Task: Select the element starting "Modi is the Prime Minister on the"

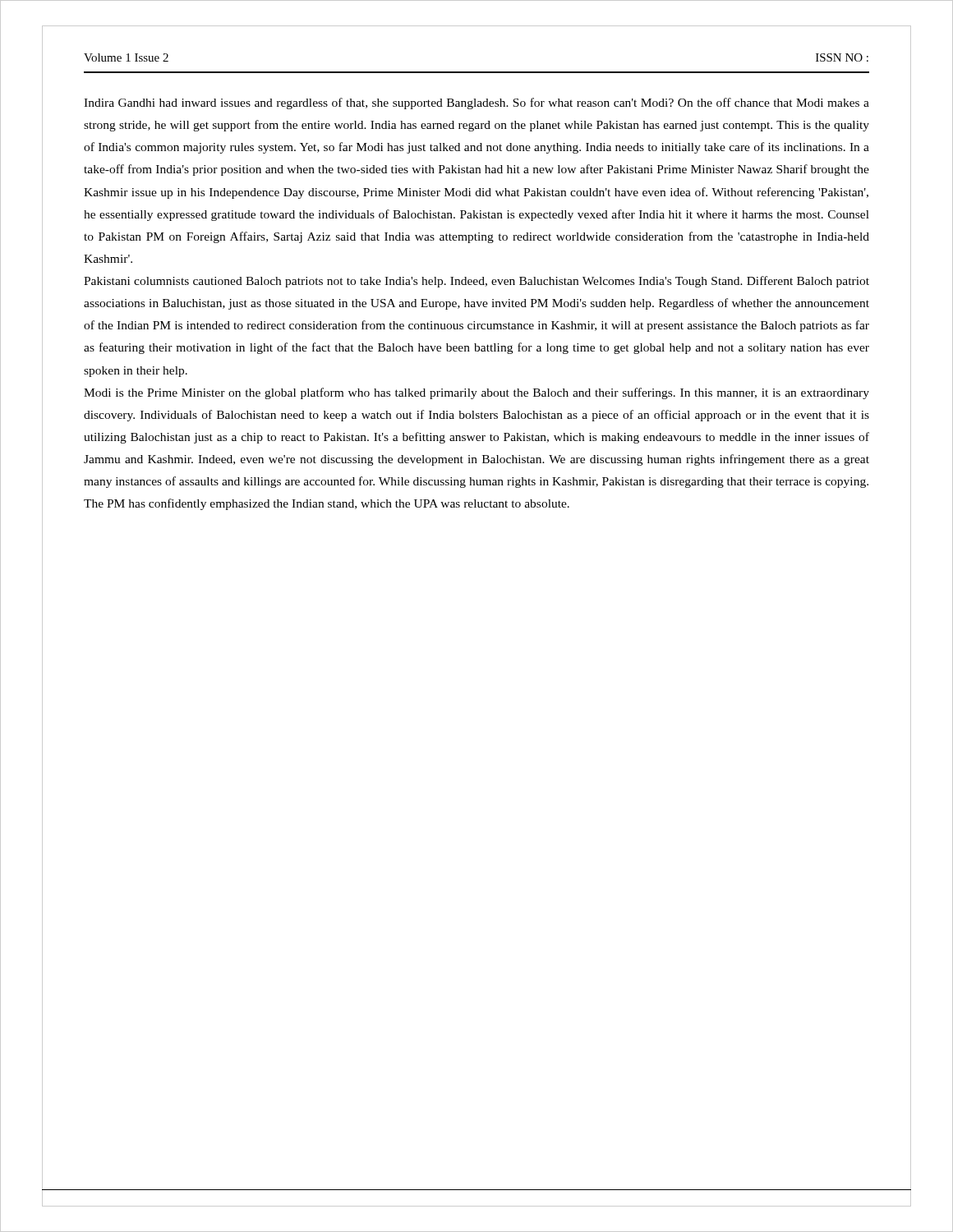Action: tap(476, 448)
